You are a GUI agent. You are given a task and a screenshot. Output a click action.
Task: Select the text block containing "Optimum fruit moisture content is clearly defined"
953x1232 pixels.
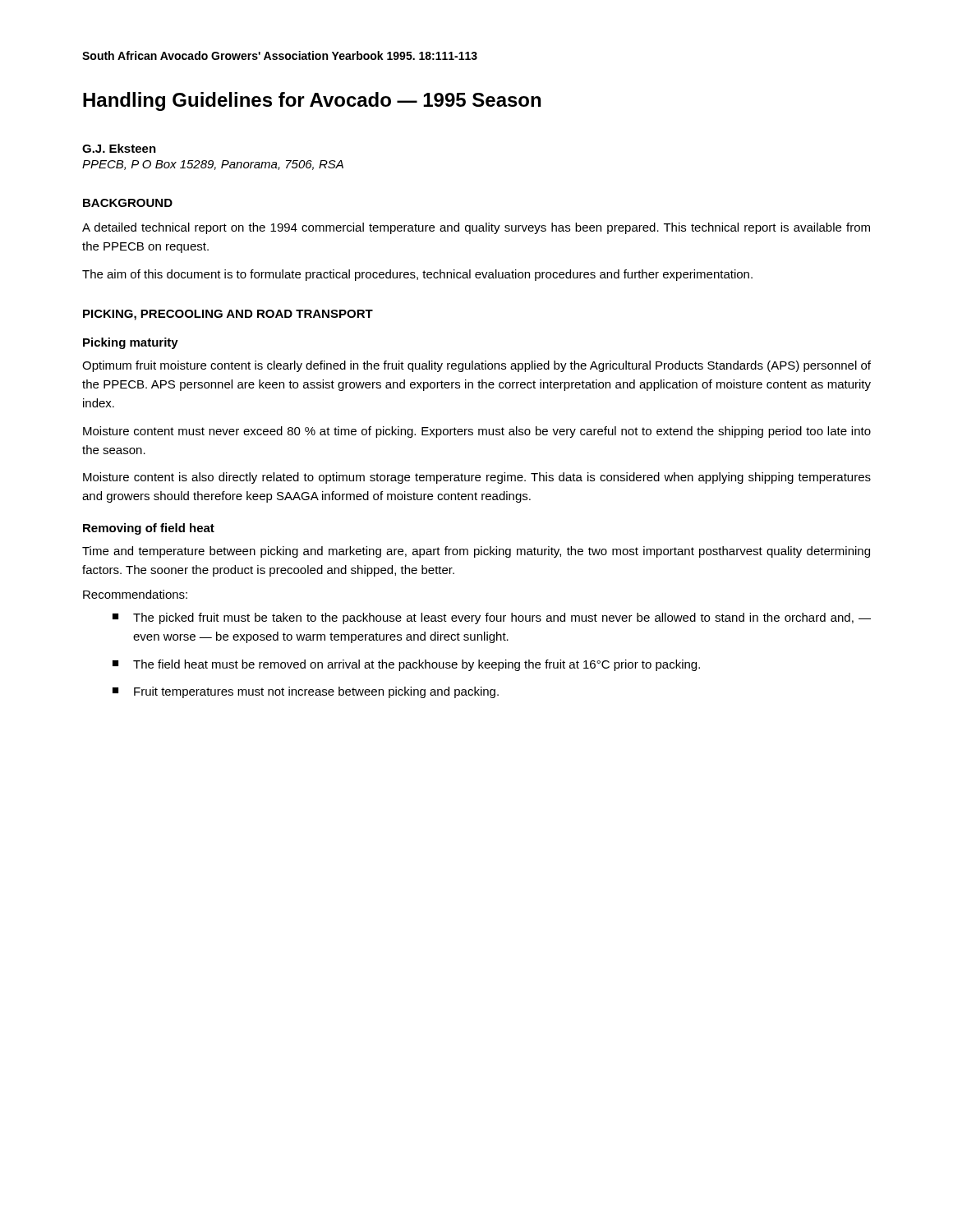coord(476,384)
